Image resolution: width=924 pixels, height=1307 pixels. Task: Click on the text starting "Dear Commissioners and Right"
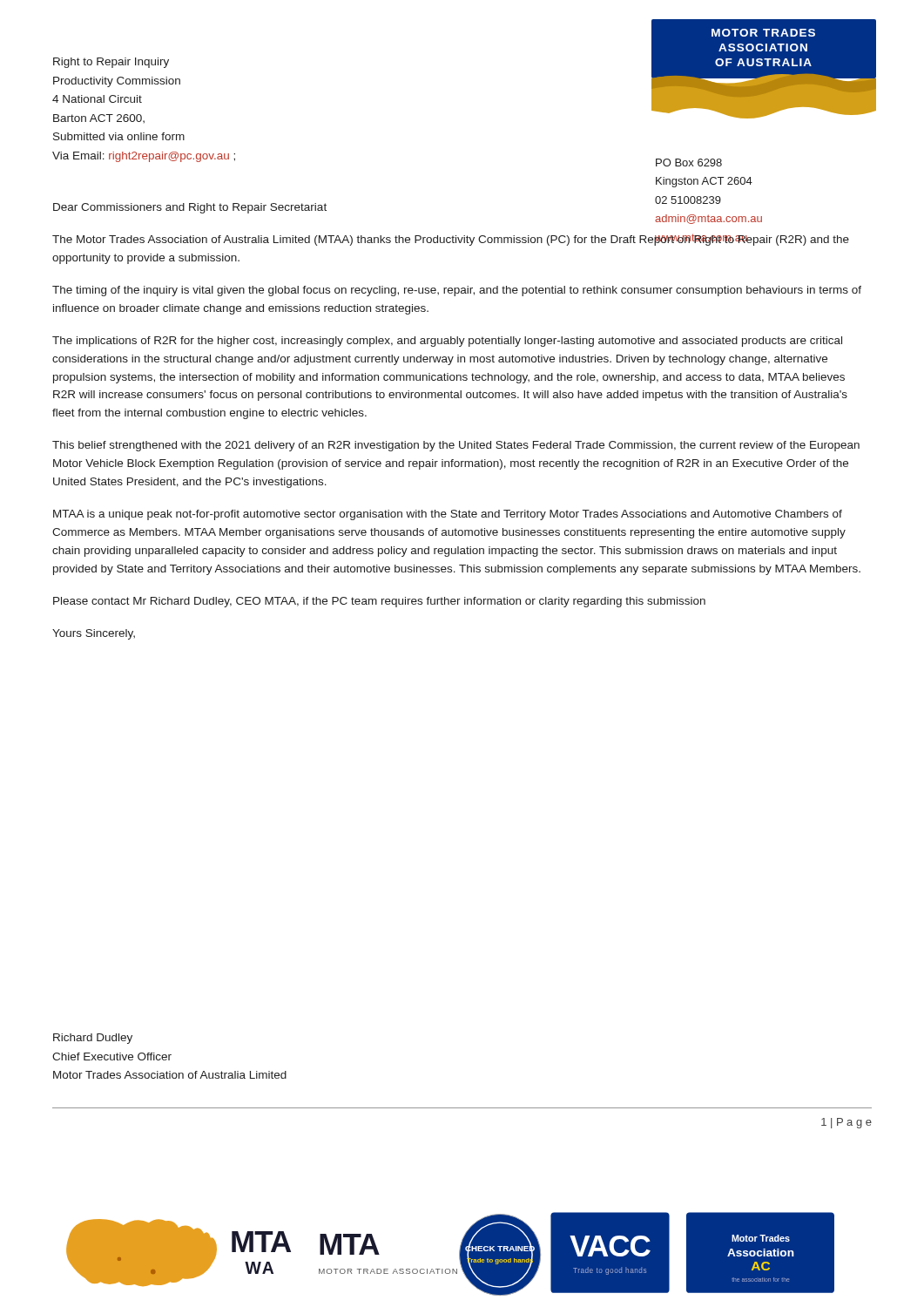pos(190,207)
